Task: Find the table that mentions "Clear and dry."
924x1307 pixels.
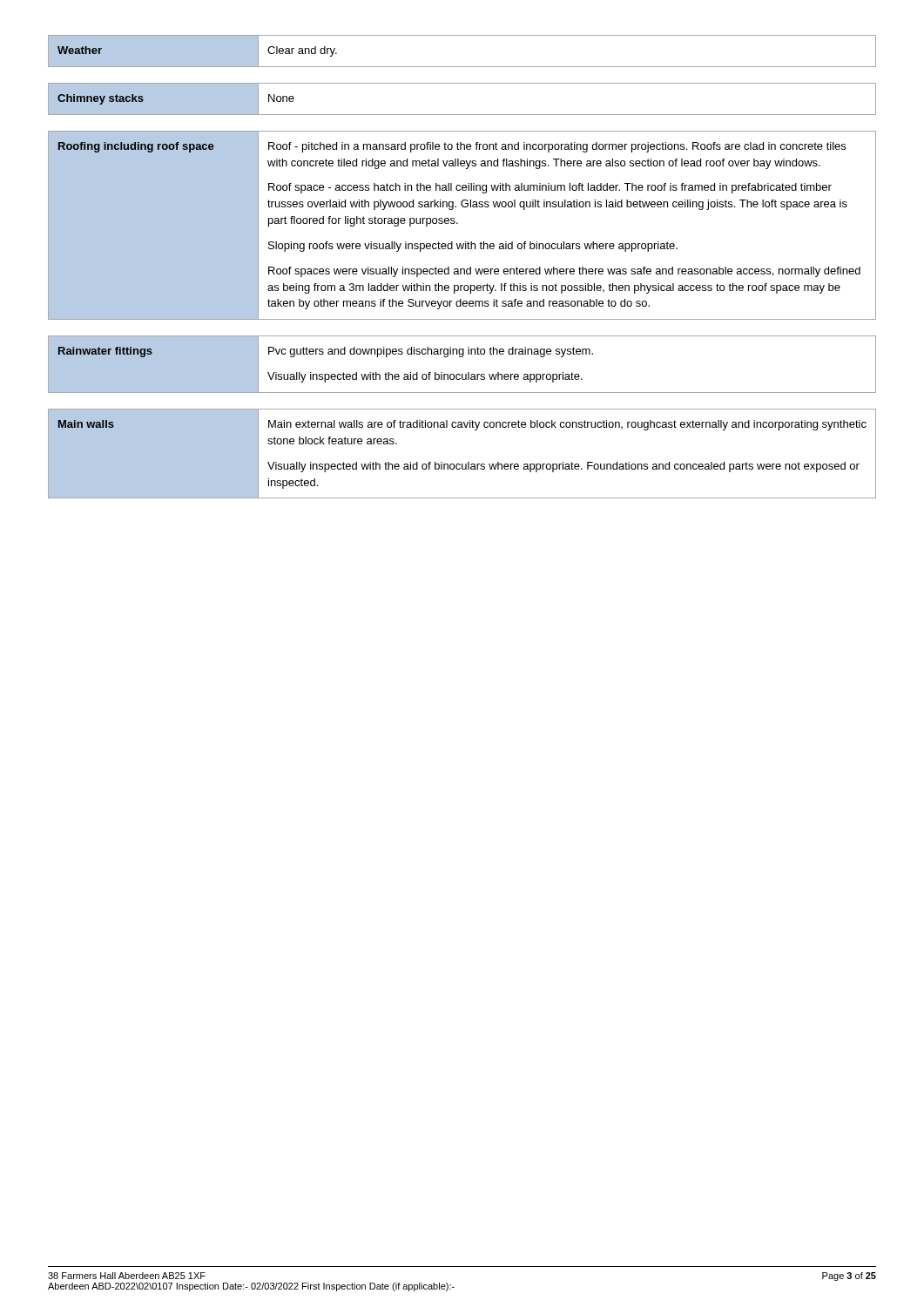Action: click(462, 51)
